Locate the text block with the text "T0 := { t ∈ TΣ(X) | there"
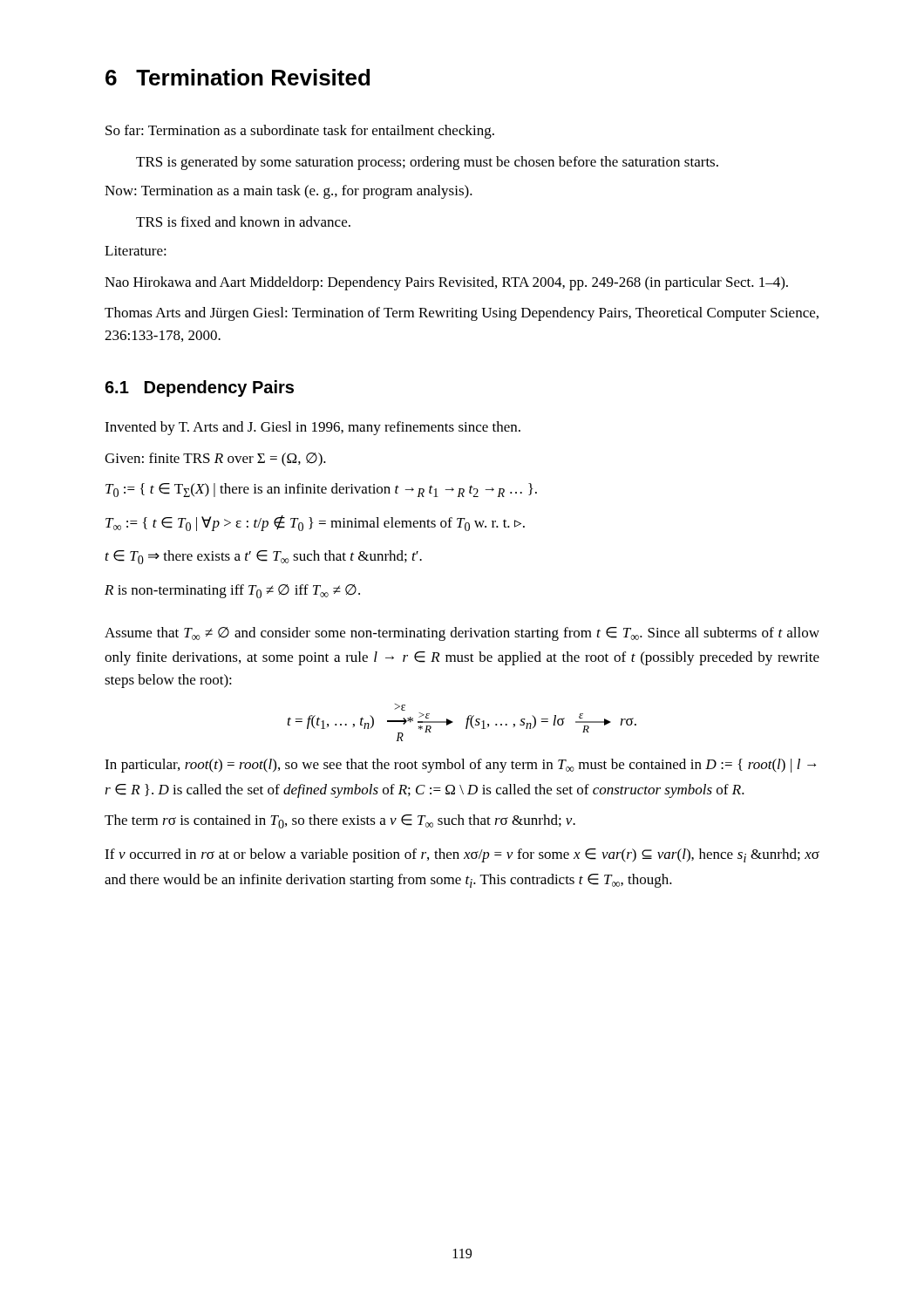This screenshot has height=1308, width=924. tap(321, 490)
